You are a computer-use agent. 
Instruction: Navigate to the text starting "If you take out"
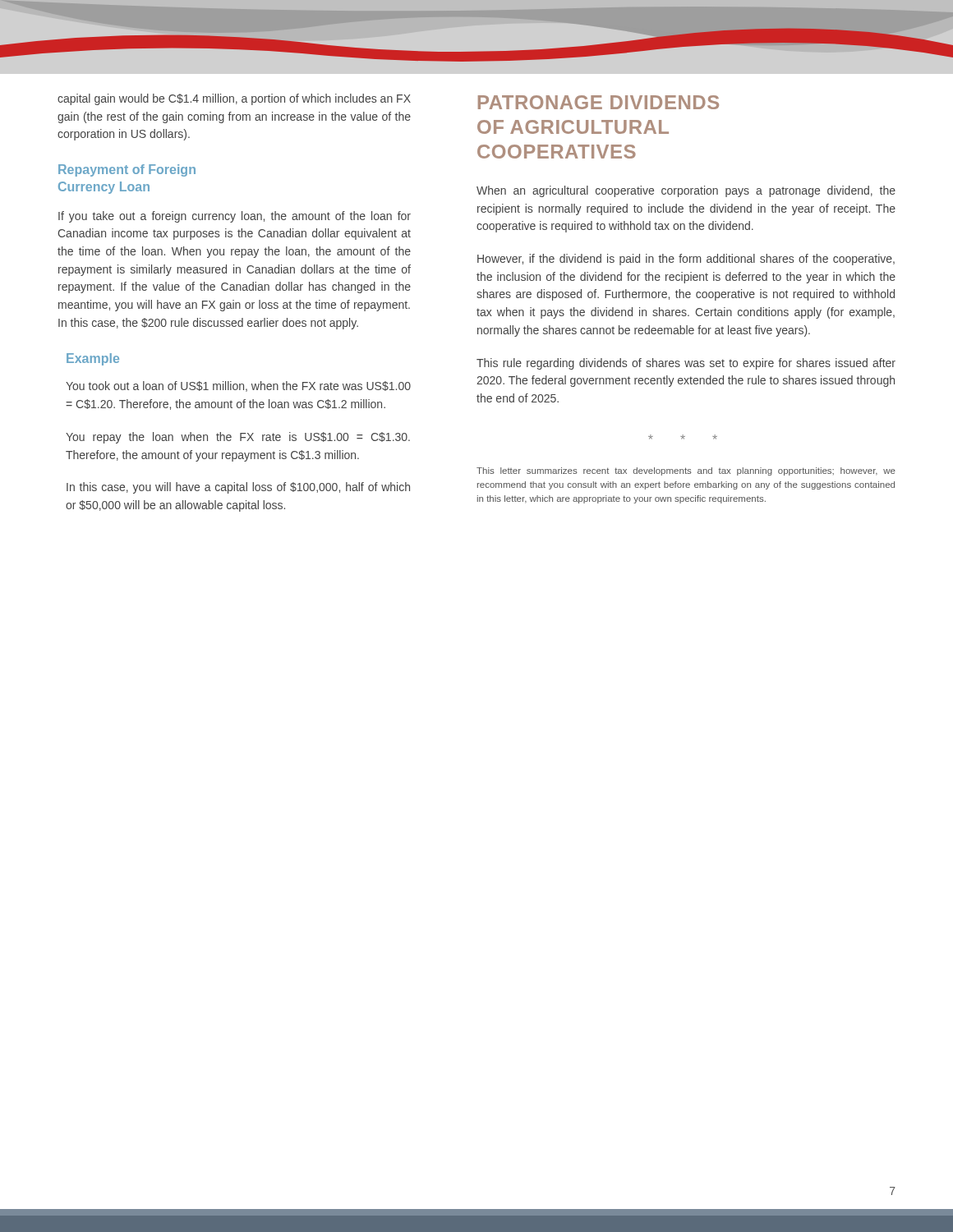pos(234,269)
